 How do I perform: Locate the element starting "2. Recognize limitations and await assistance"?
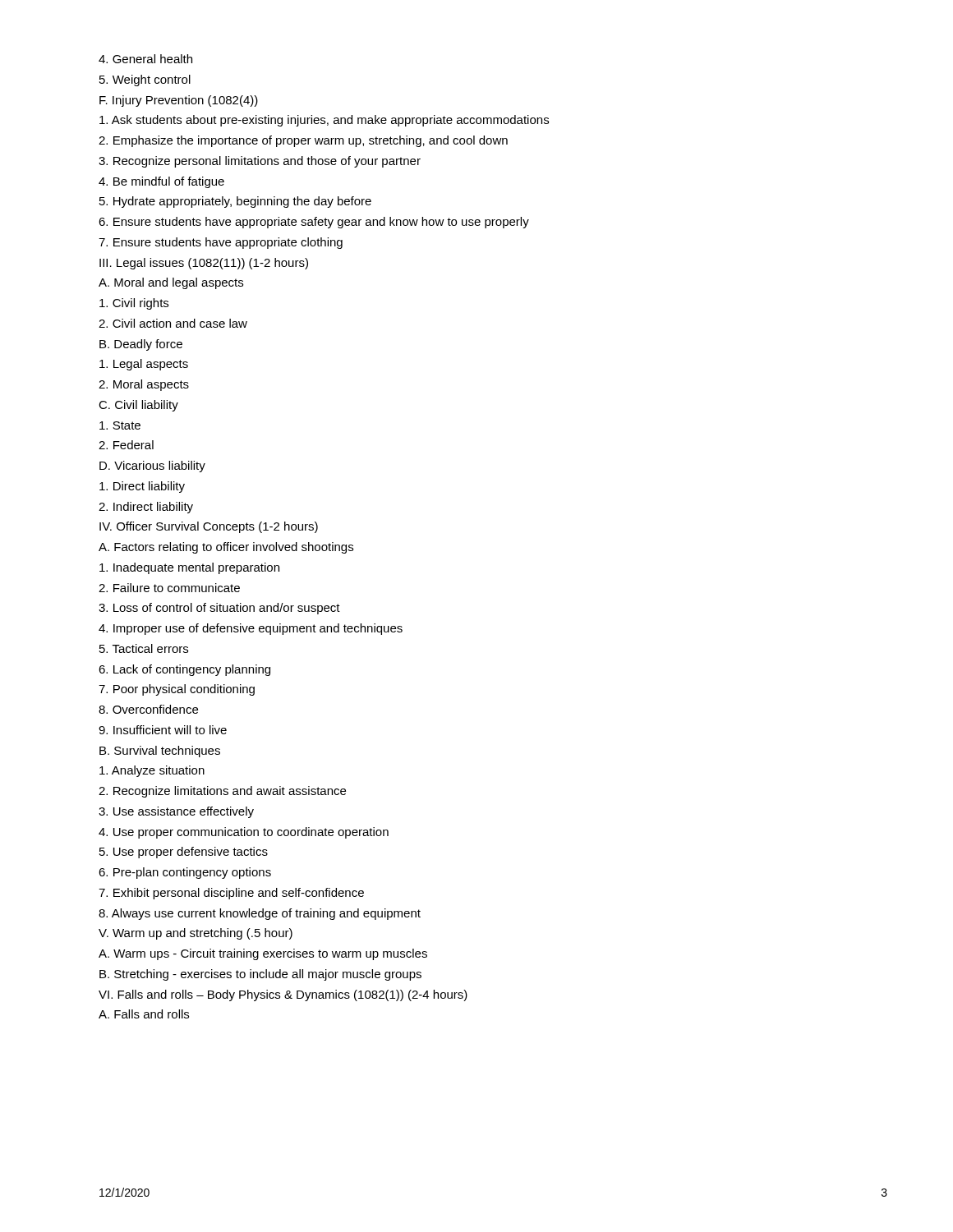223,791
